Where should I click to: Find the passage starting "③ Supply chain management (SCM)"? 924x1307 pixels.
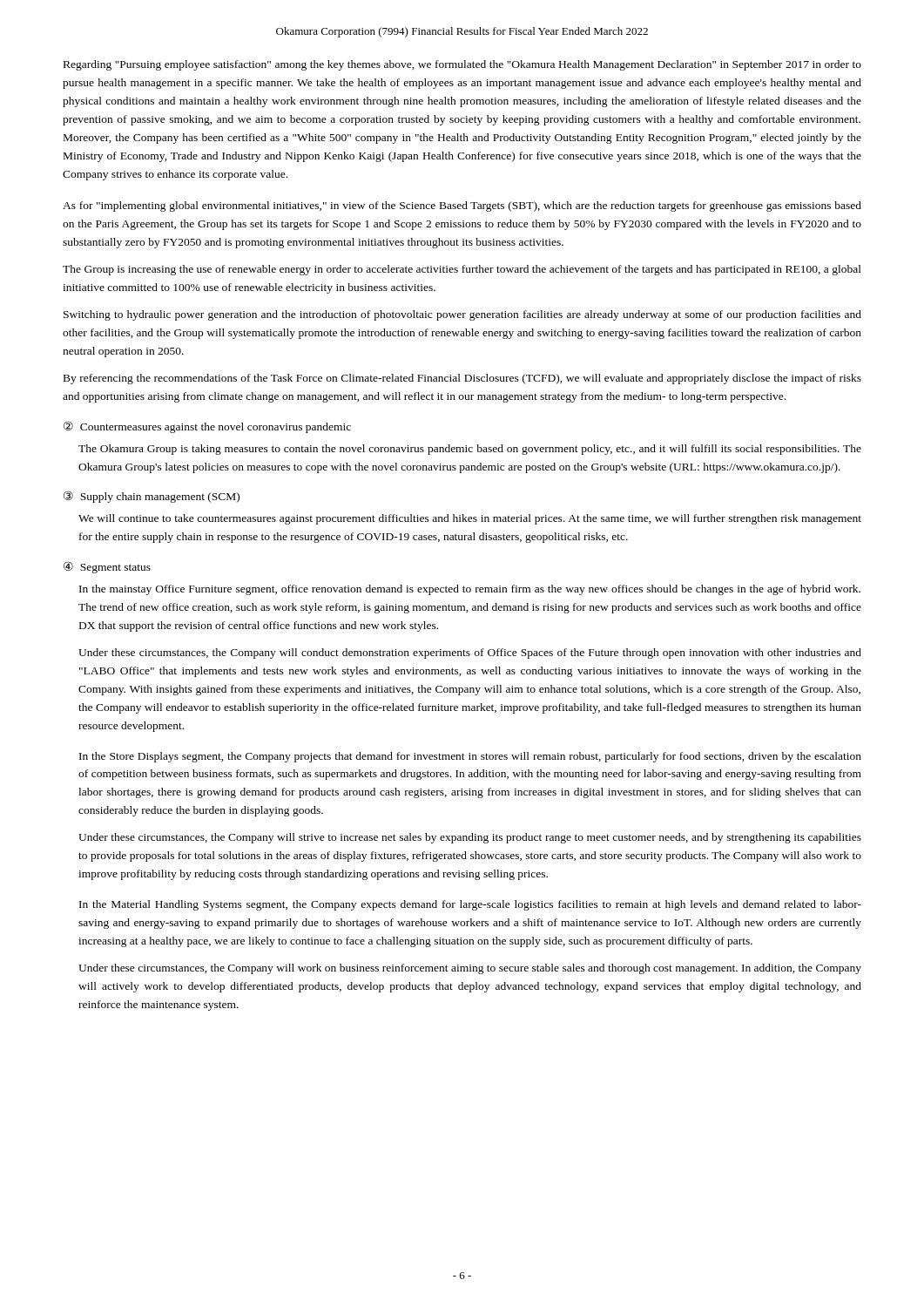pos(151,497)
